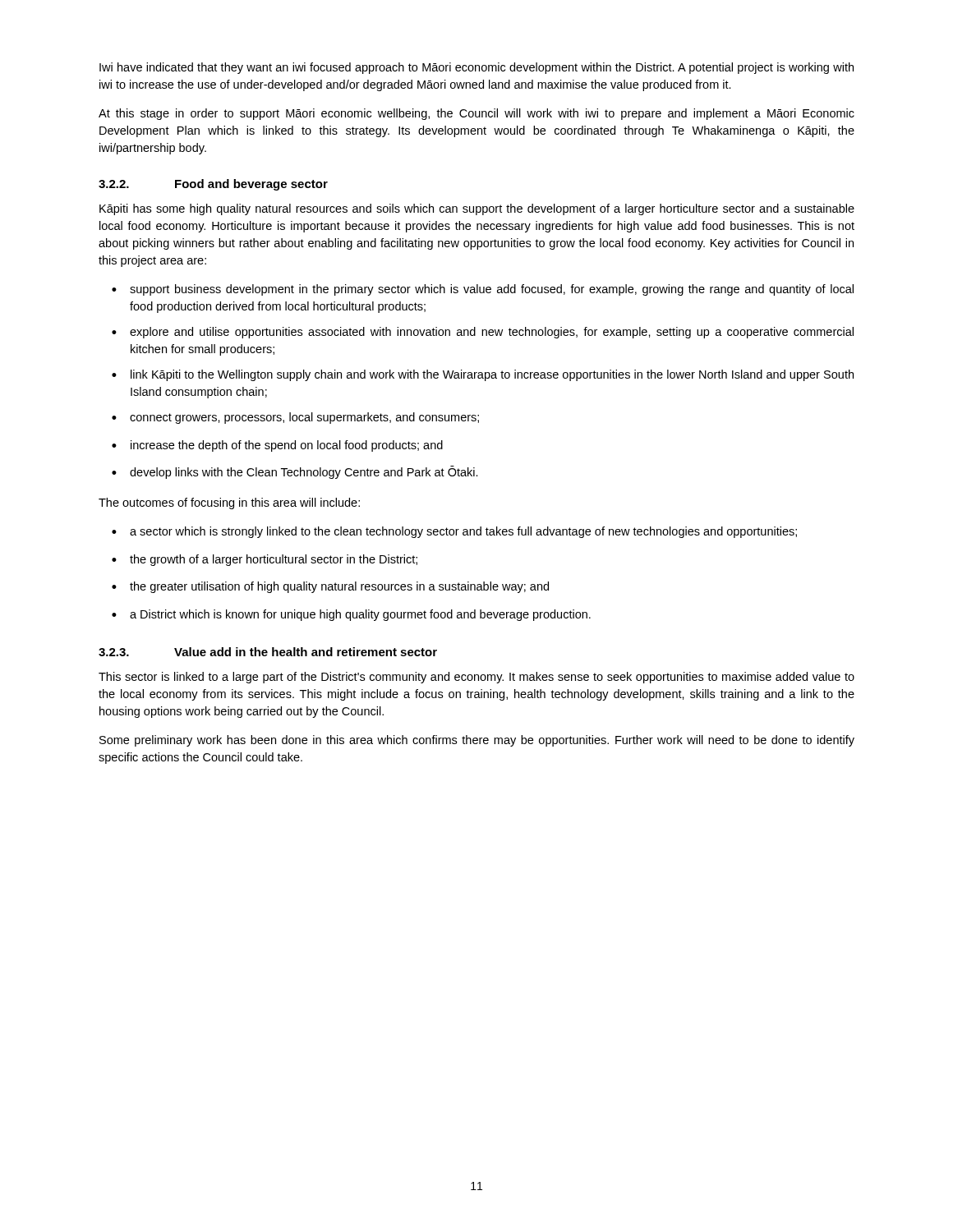Image resolution: width=953 pixels, height=1232 pixels.
Task: Point to the text starting "This sector is linked to"
Action: pos(476,694)
